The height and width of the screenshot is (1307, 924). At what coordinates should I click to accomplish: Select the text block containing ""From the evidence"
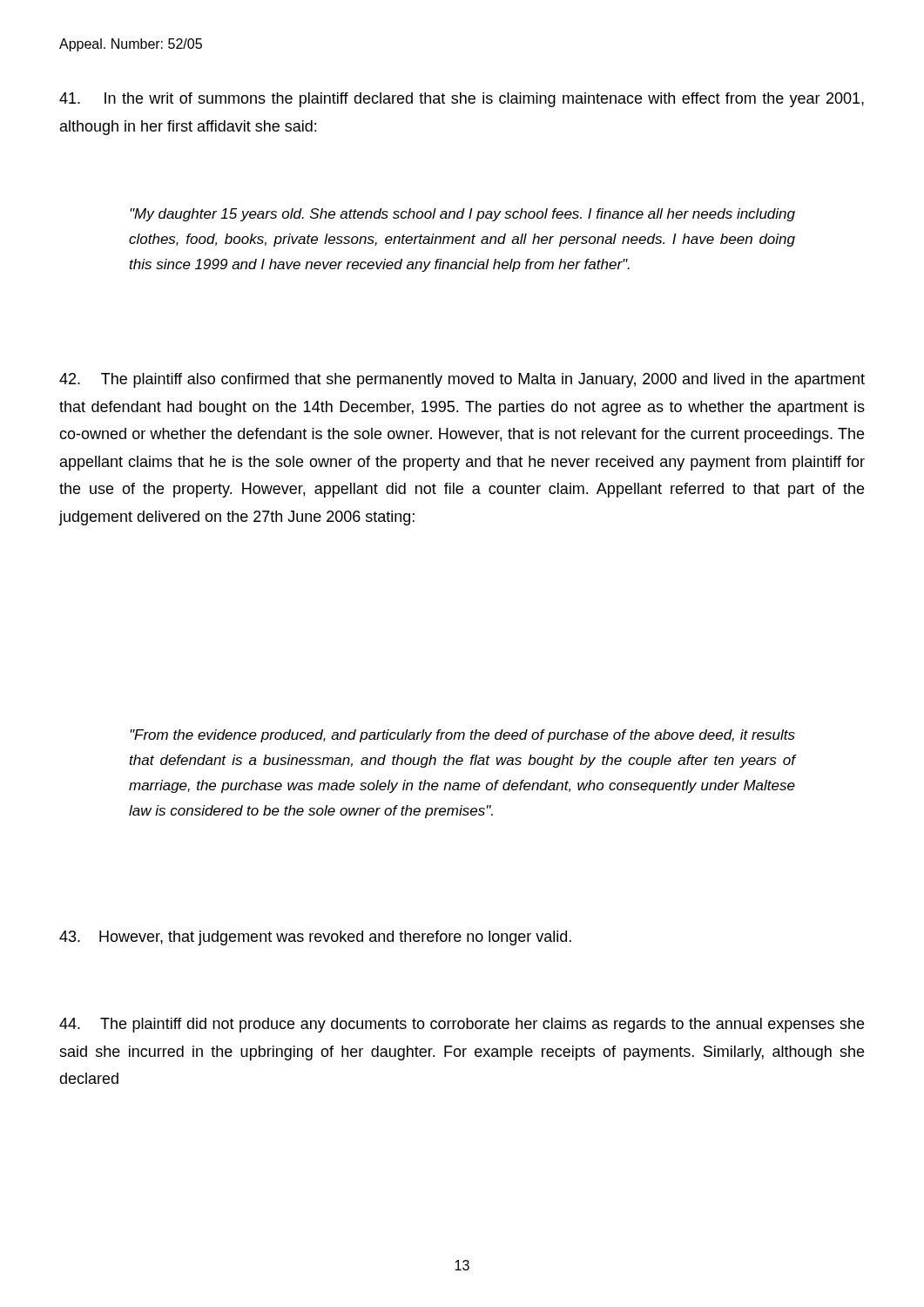pyautogui.click(x=462, y=773)
